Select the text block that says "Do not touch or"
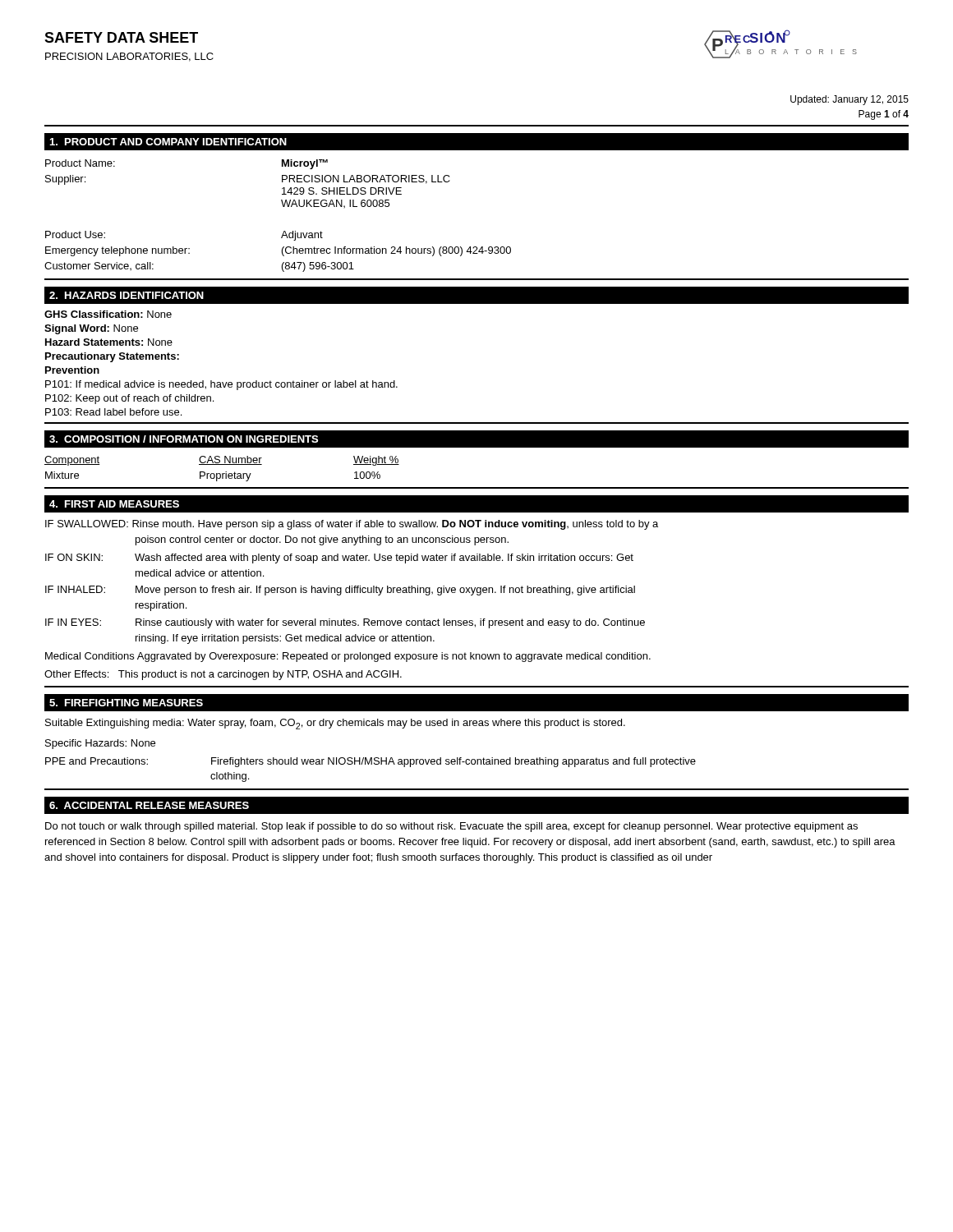Screen dimensions: 1232x953 [470, 842]
